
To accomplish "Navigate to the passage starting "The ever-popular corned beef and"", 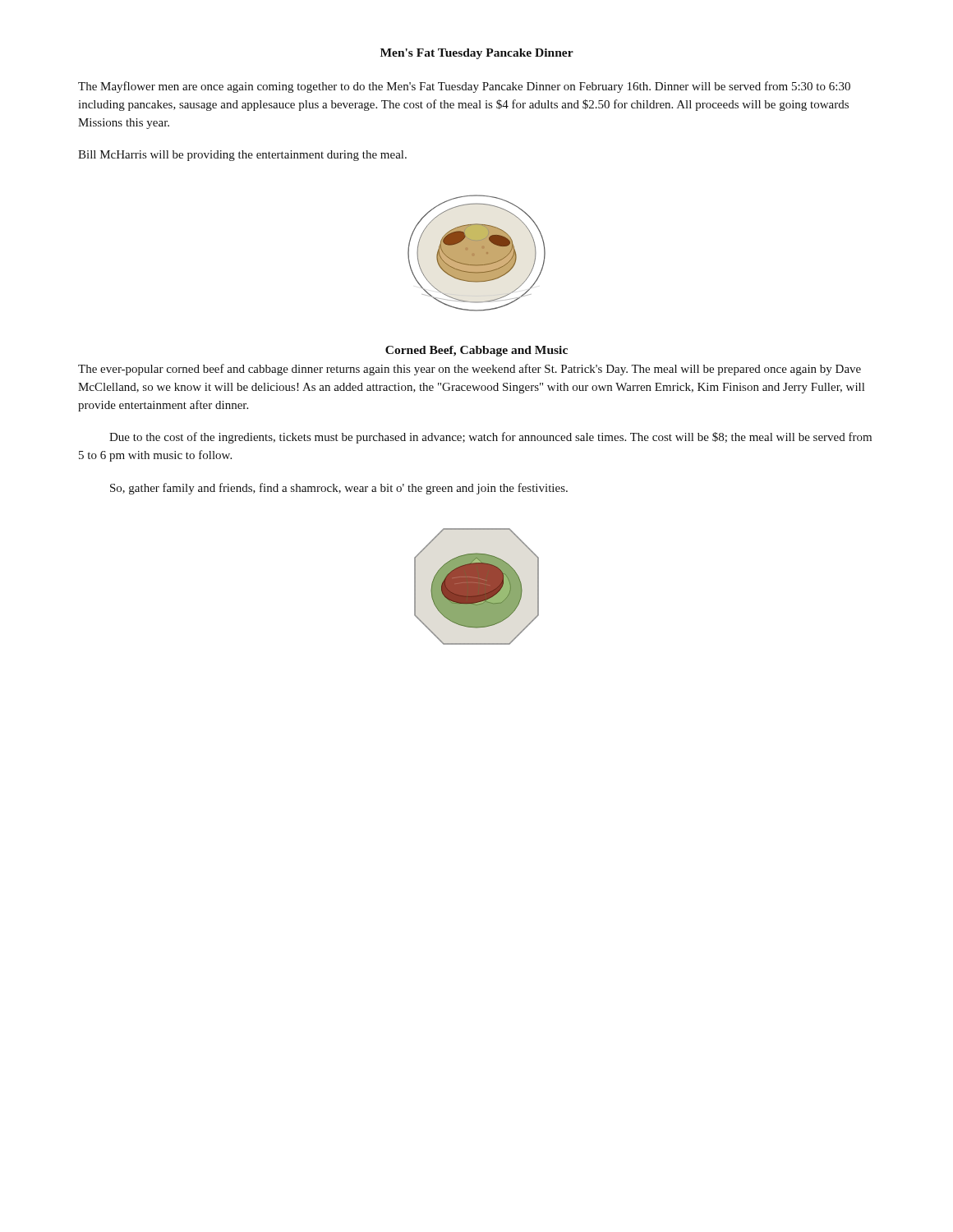I will (x=472, y=387).
